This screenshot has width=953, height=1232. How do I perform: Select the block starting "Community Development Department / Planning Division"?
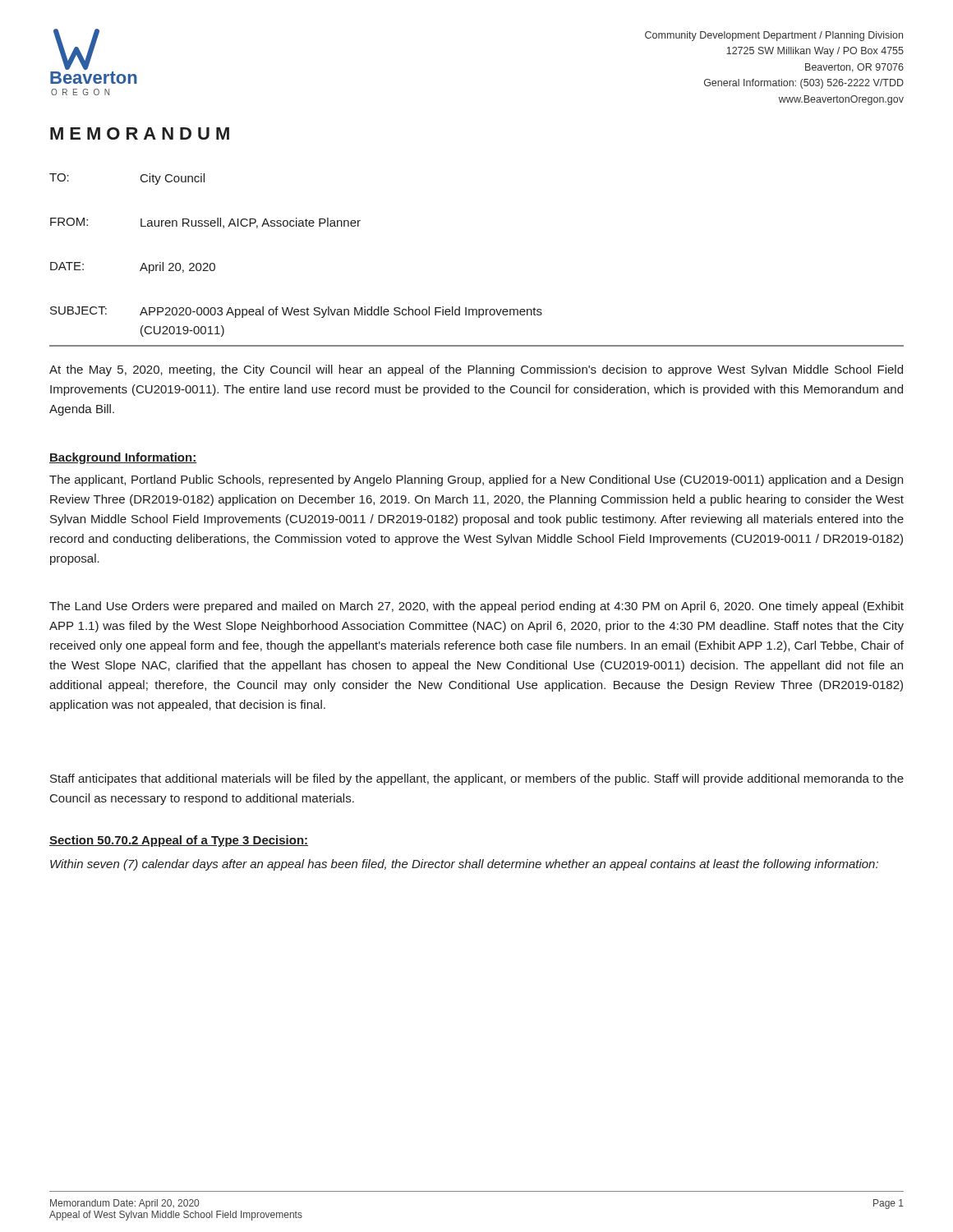(774, 36)
